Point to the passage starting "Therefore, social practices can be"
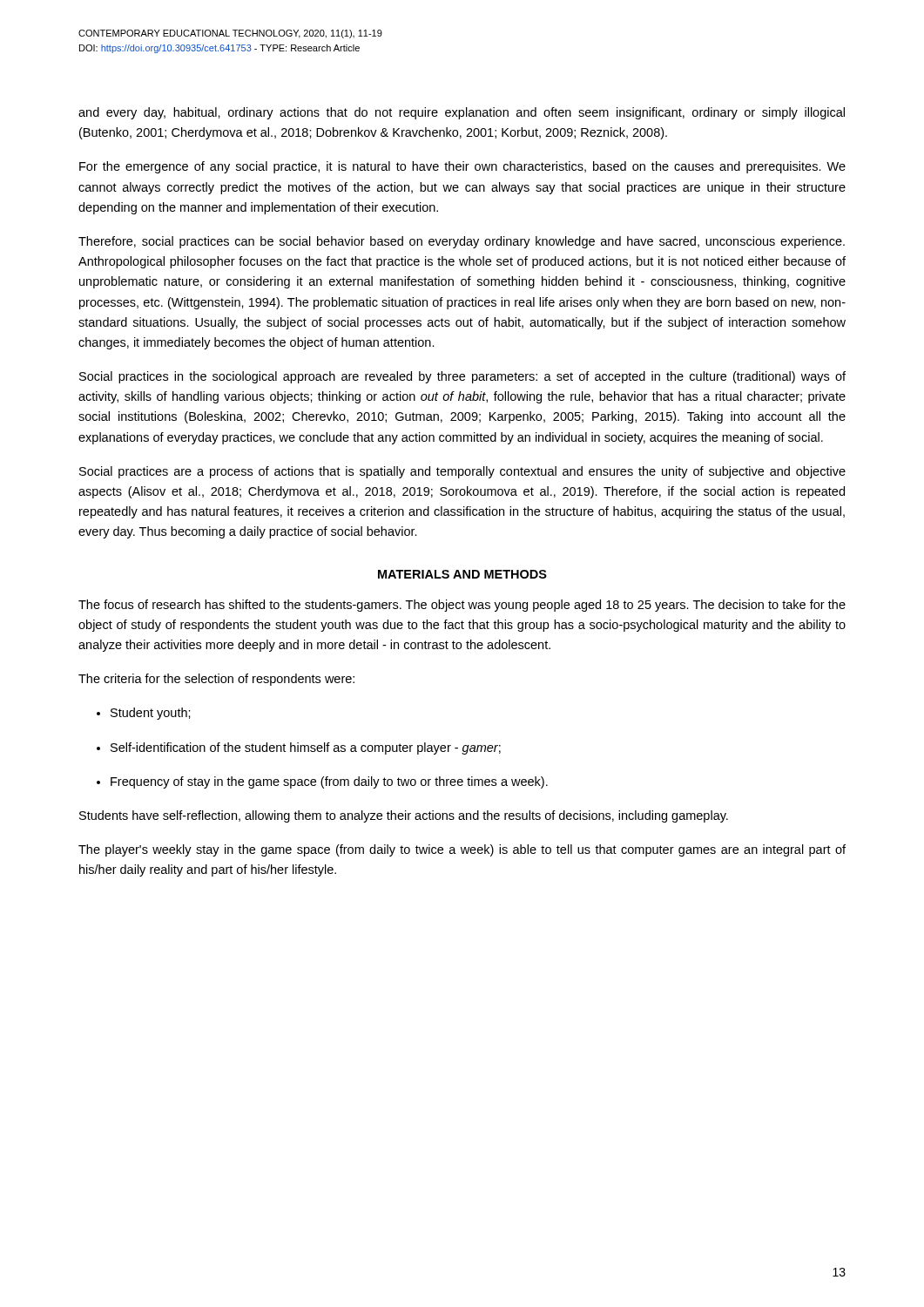The image size is (924, 1307). point(462,292)
